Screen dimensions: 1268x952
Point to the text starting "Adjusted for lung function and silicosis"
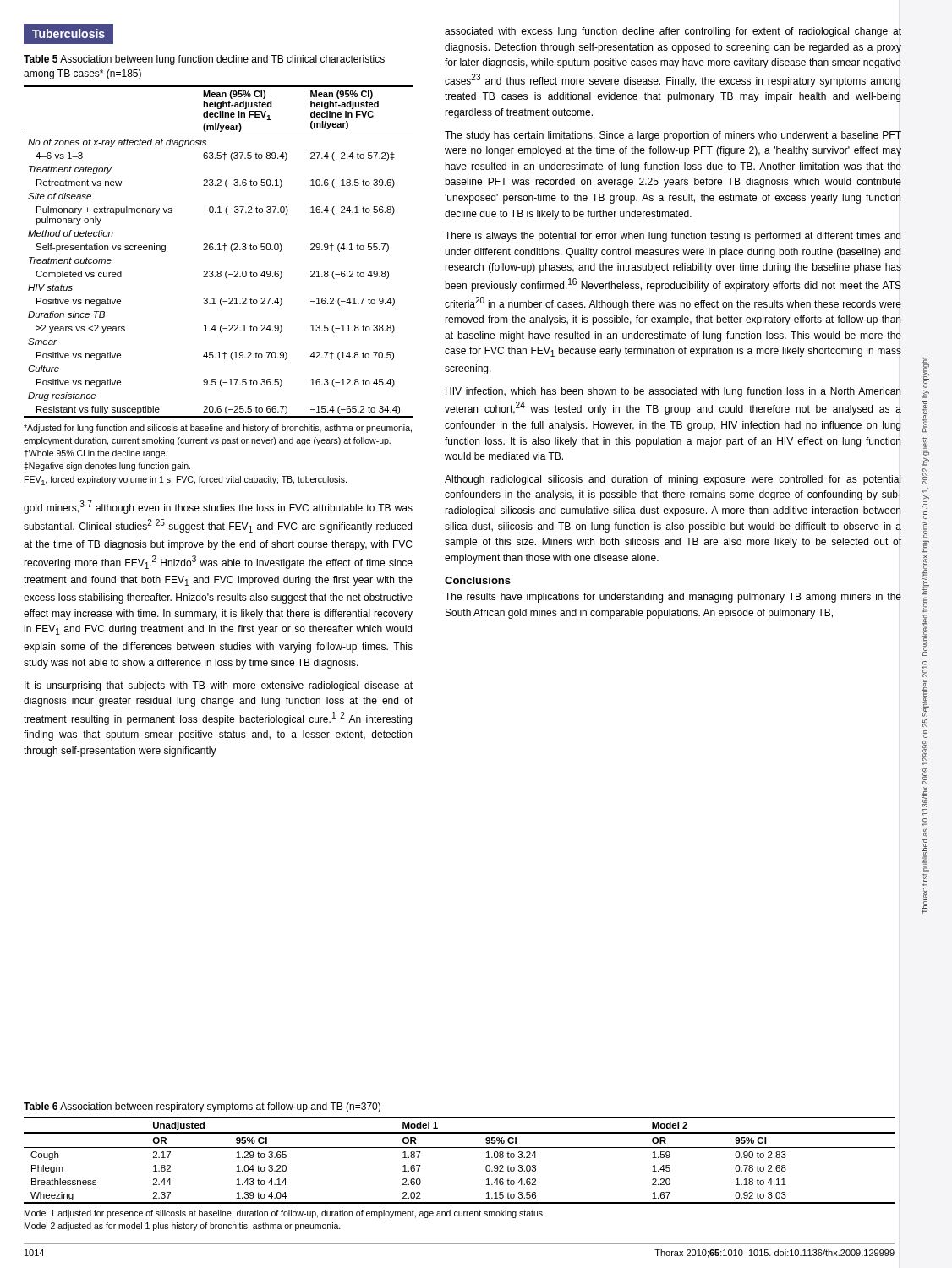tap(218, 455)
